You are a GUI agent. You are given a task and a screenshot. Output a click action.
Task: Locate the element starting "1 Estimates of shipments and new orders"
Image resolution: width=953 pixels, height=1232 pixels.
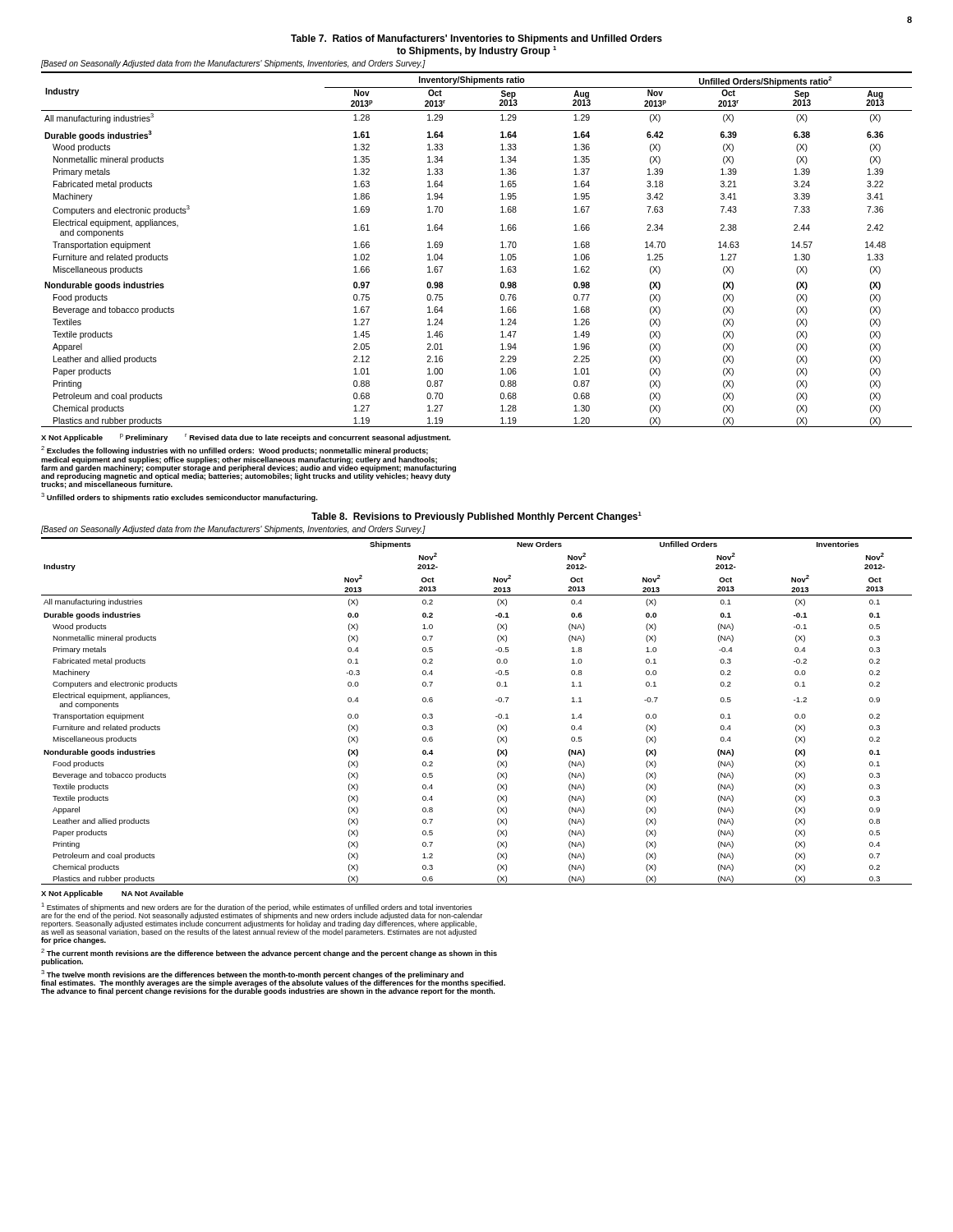coord(262,923)
